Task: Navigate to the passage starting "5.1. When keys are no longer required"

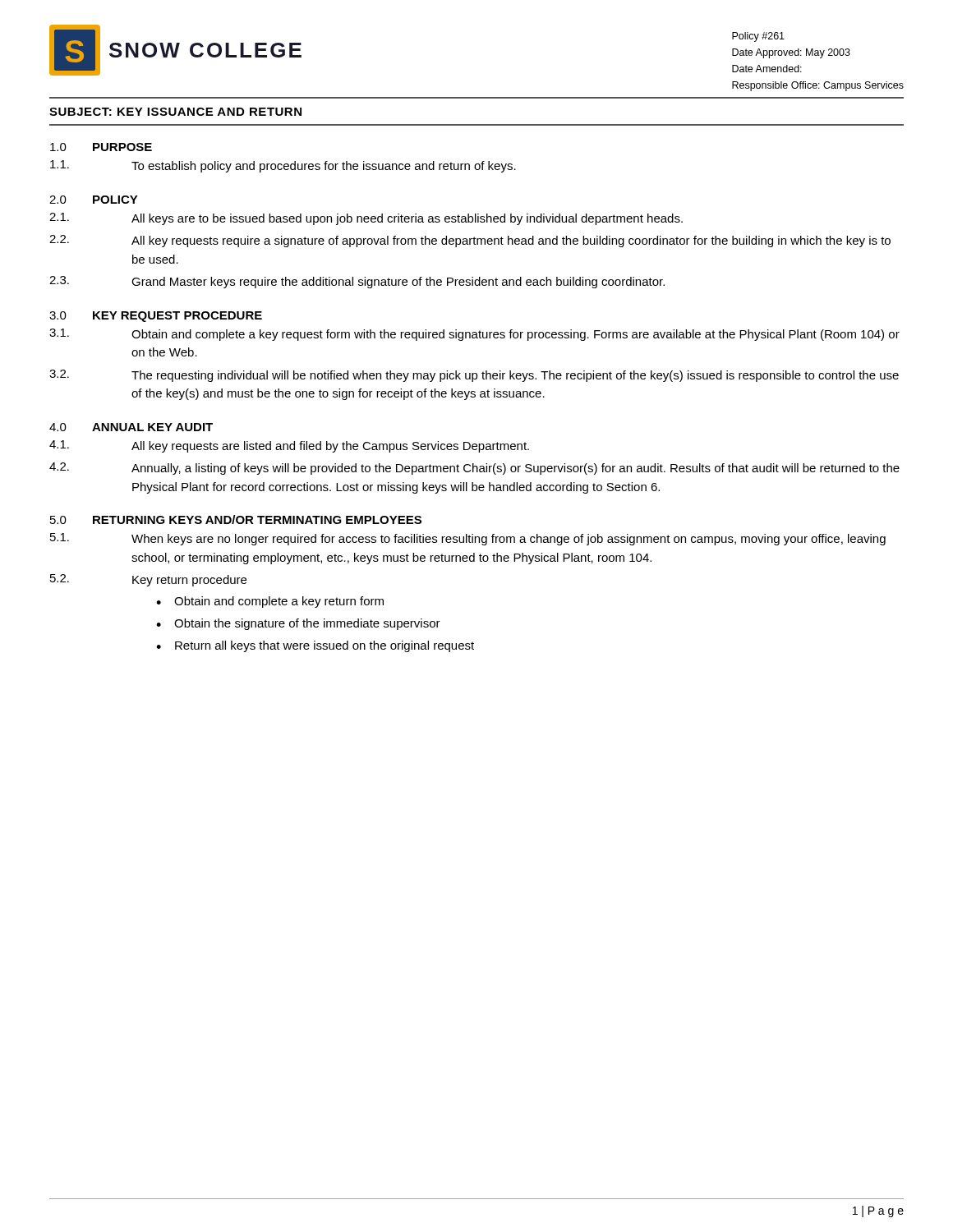Action: 476,548
